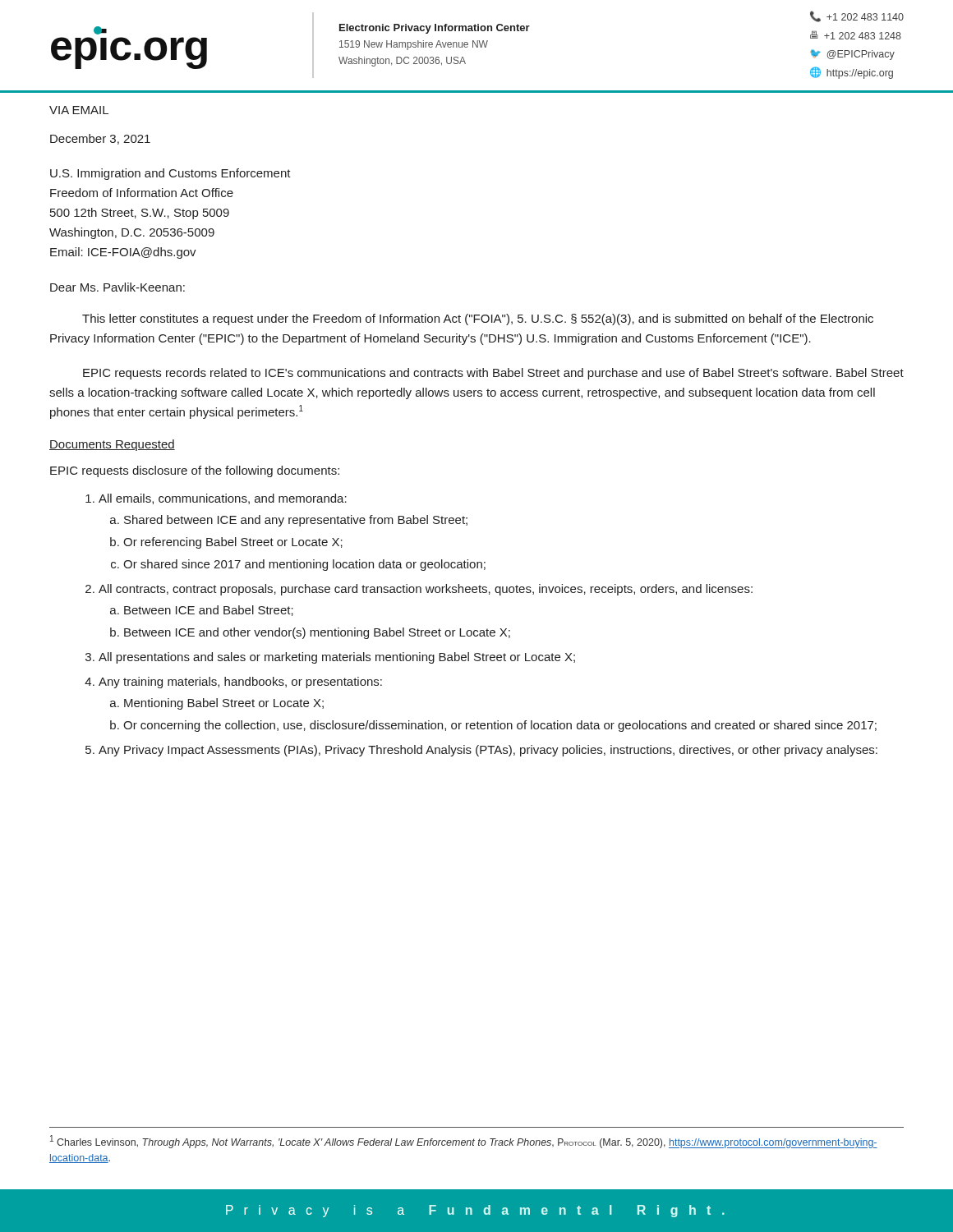Viewport: 953px width, 1232px height.
Task: Find the text that says "December 3, 2021"
Action: tap(100, 138)
